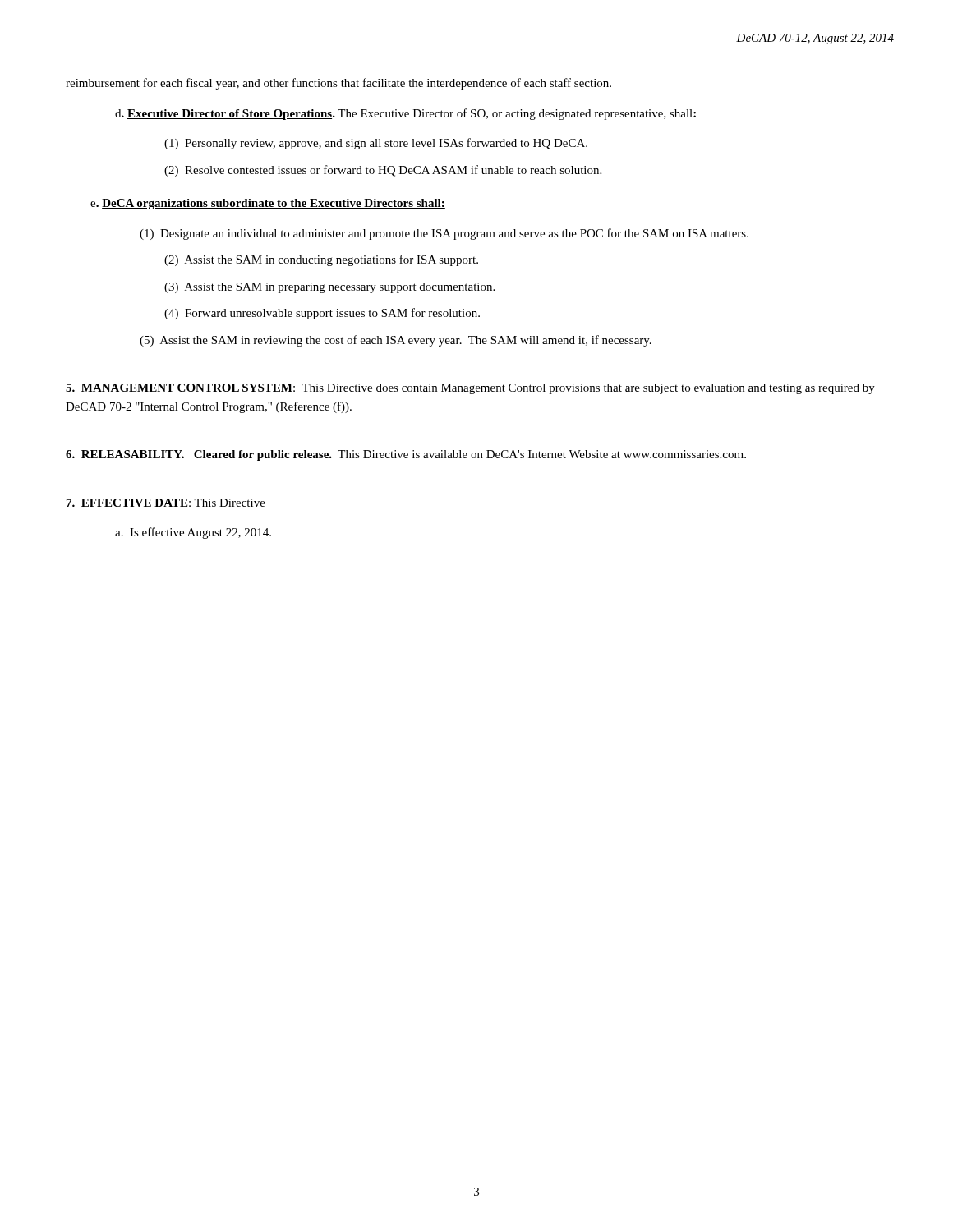Find the text starting "(2) Resolve contested issues or forward to"
The height and width of the screenshot is (1232, 953).
pyautogui.click(x=383, y=170)
